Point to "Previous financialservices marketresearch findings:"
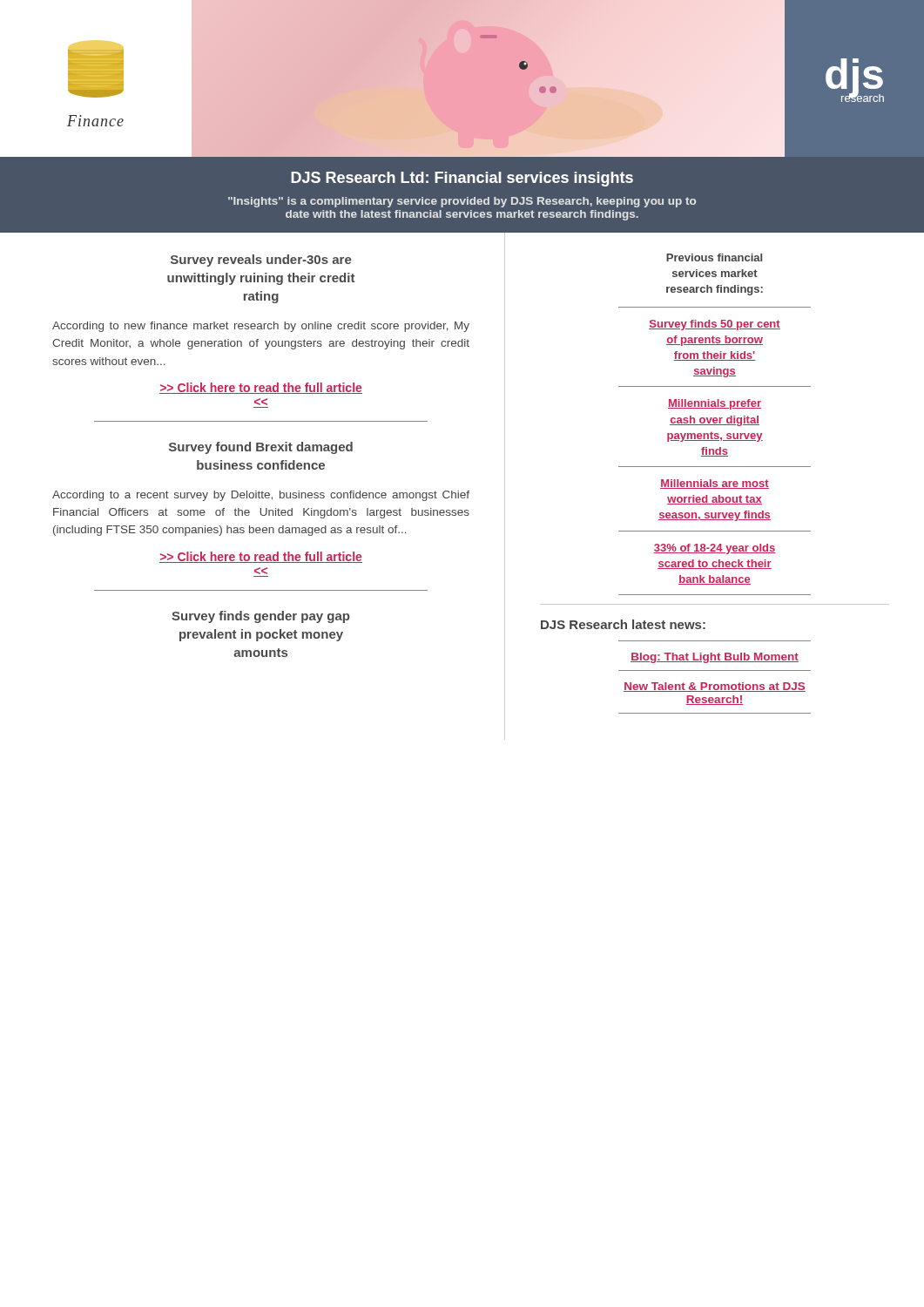This screenshot has width=924, height=1307. pyautogui.click(x=715, y=273)
